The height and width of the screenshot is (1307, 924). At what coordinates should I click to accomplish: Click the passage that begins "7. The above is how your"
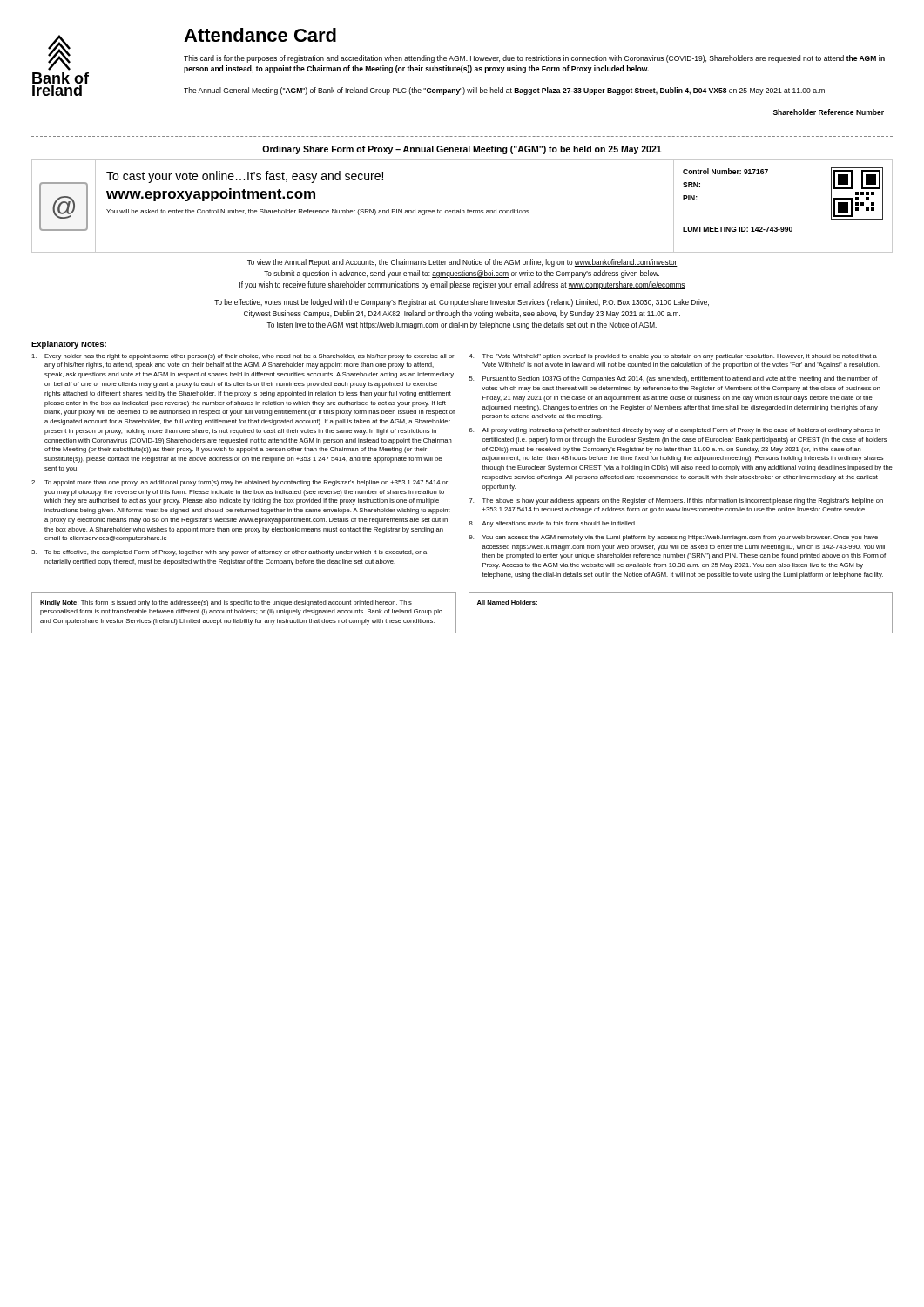pyautogui.click(x=681, y=506)
